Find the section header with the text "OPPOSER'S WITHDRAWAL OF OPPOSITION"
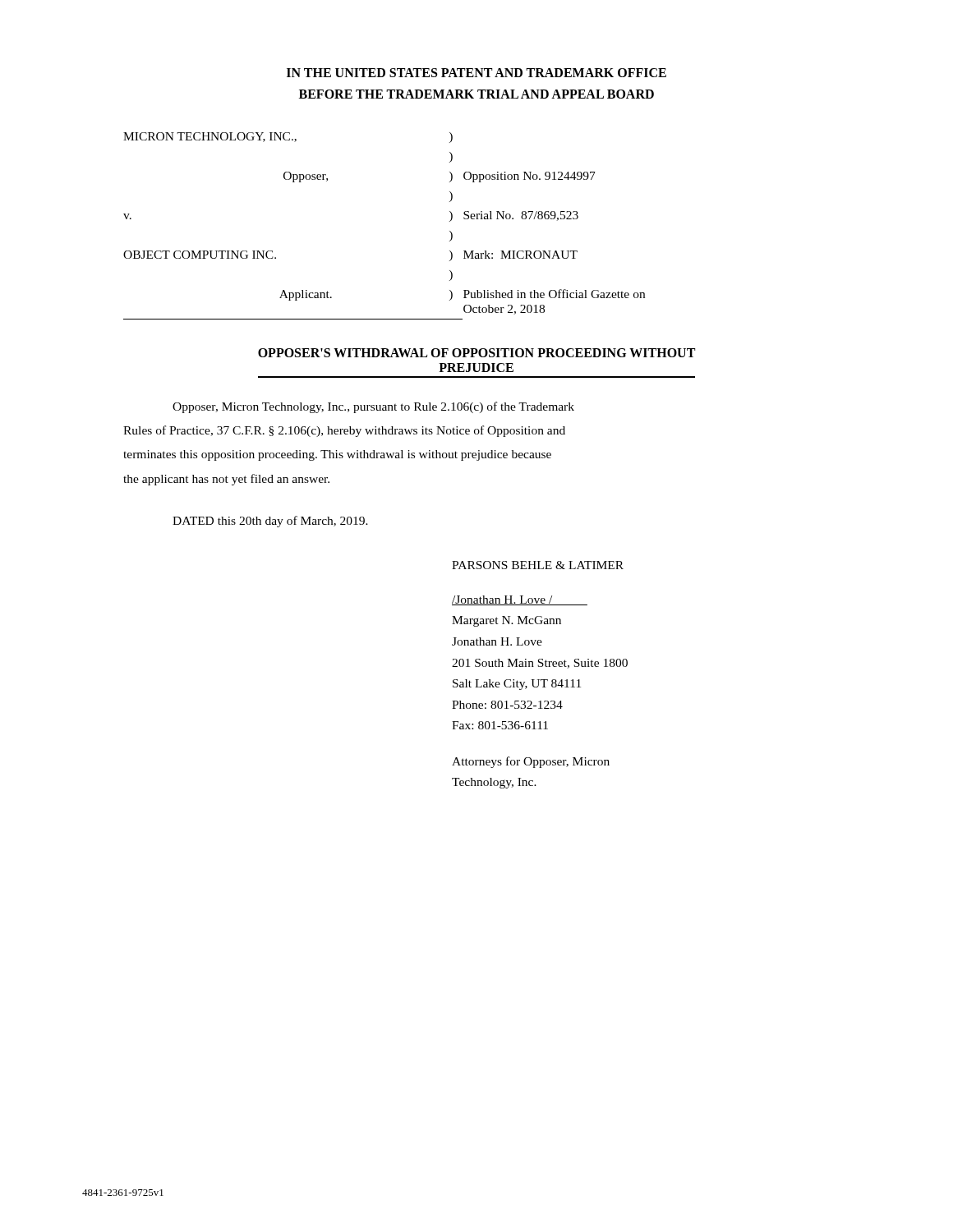The width and height of the screenshot is (953, 1232). (476, 361)
